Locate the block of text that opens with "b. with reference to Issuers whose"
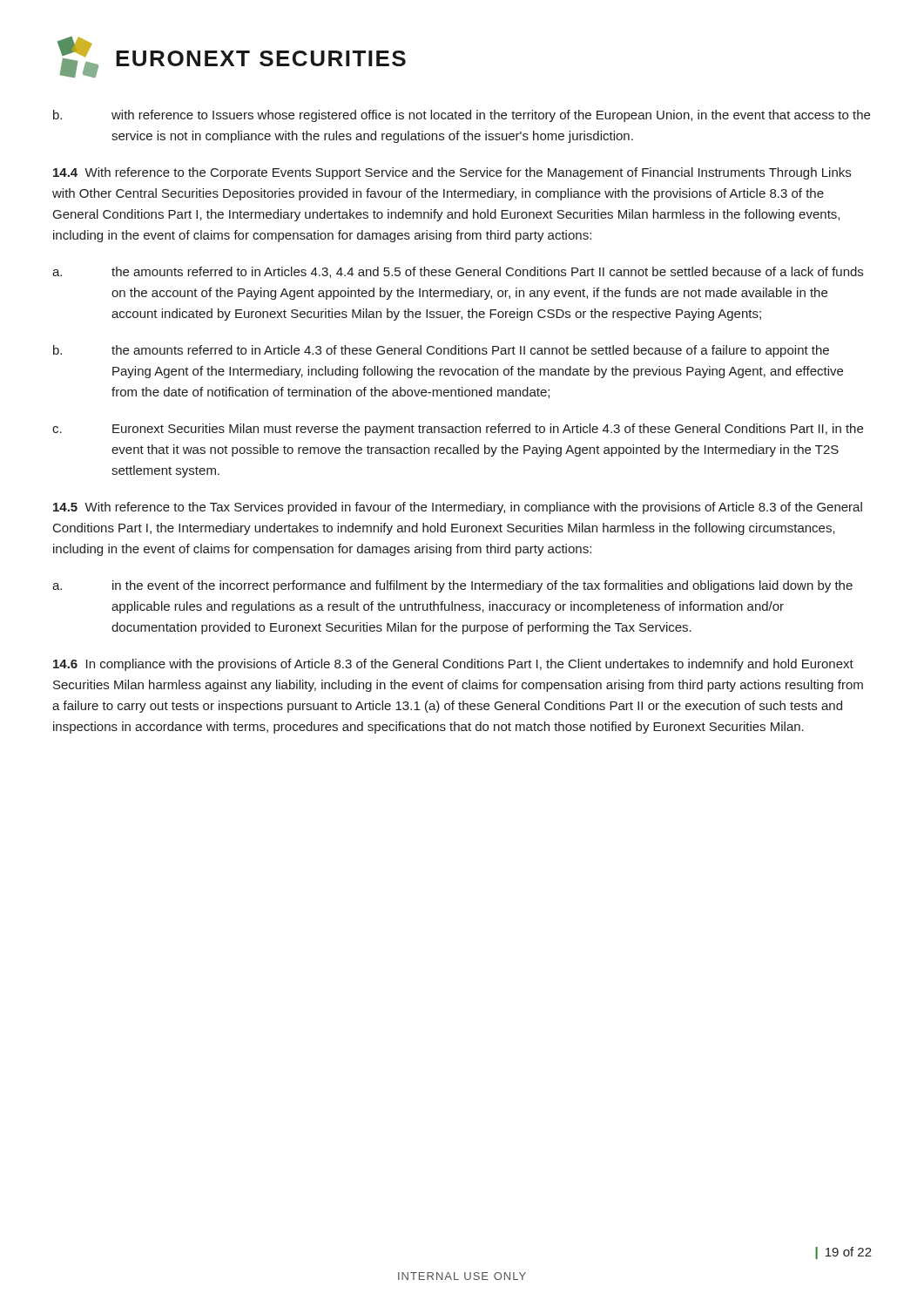The width and height of the screenshot is (924, 1307). 462,125
